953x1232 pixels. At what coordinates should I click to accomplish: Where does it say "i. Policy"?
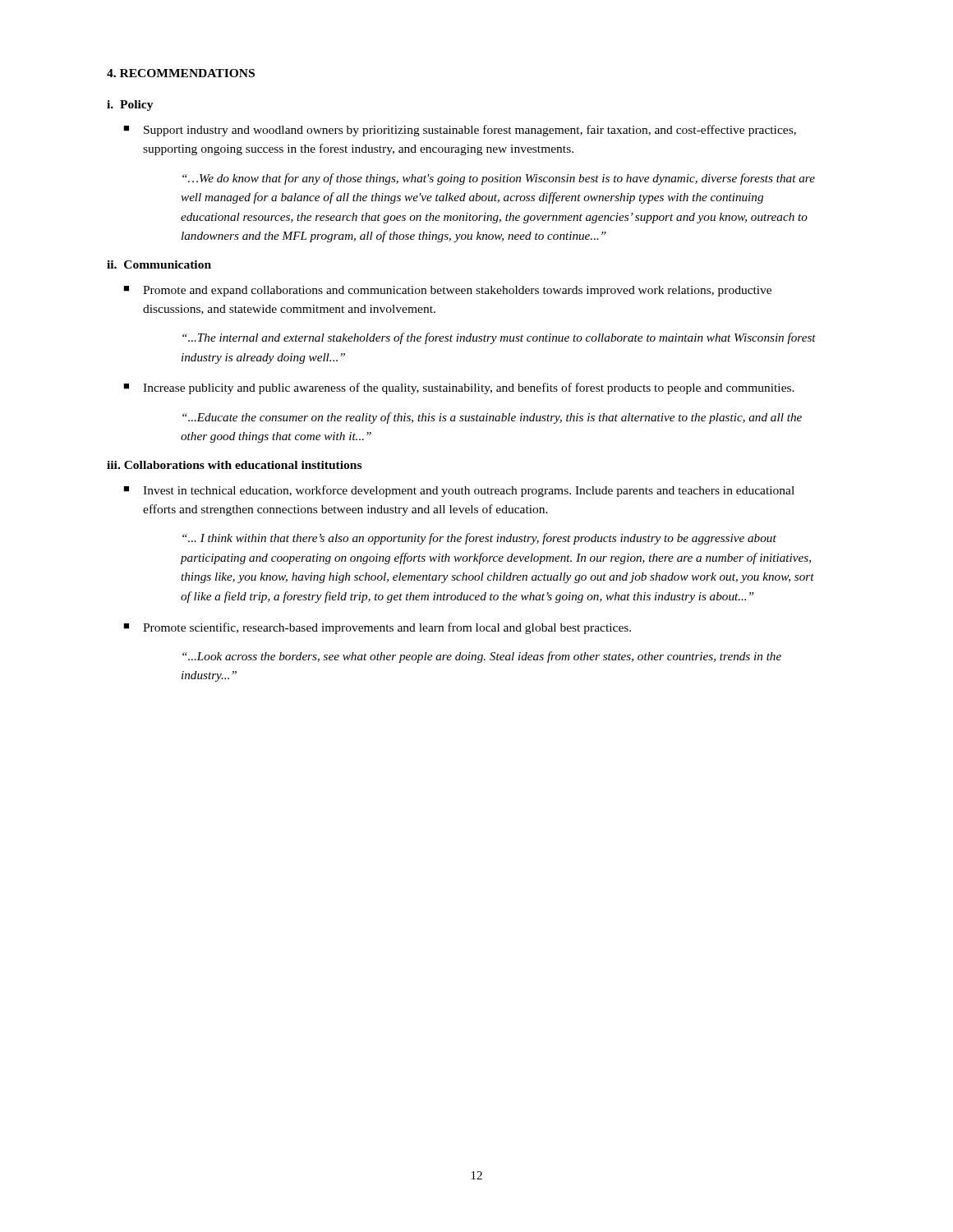coord(130,104)
